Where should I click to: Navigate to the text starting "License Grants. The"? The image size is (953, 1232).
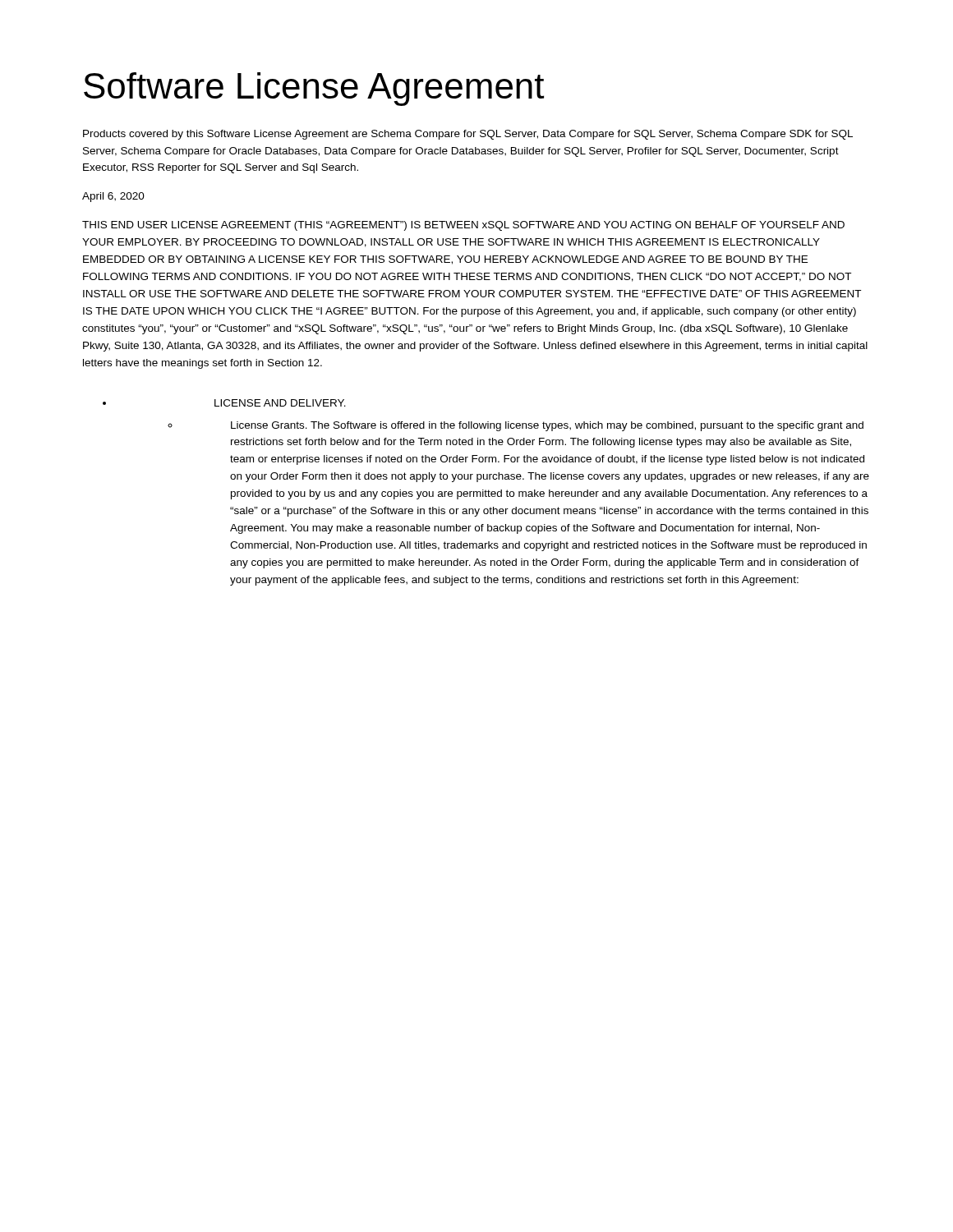(x=550, y=503)
